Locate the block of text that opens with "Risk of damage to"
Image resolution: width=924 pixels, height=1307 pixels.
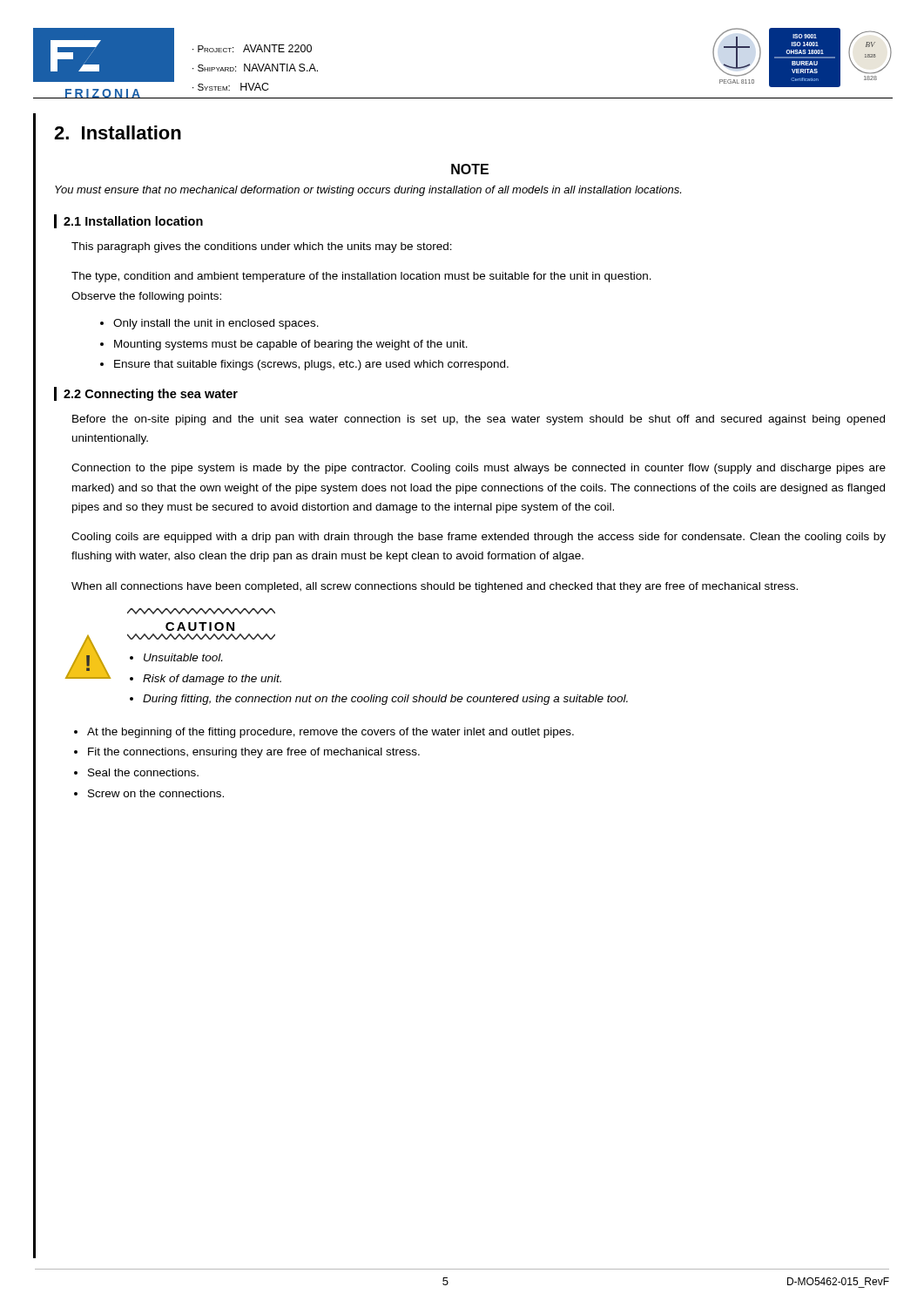pos(213,678)
